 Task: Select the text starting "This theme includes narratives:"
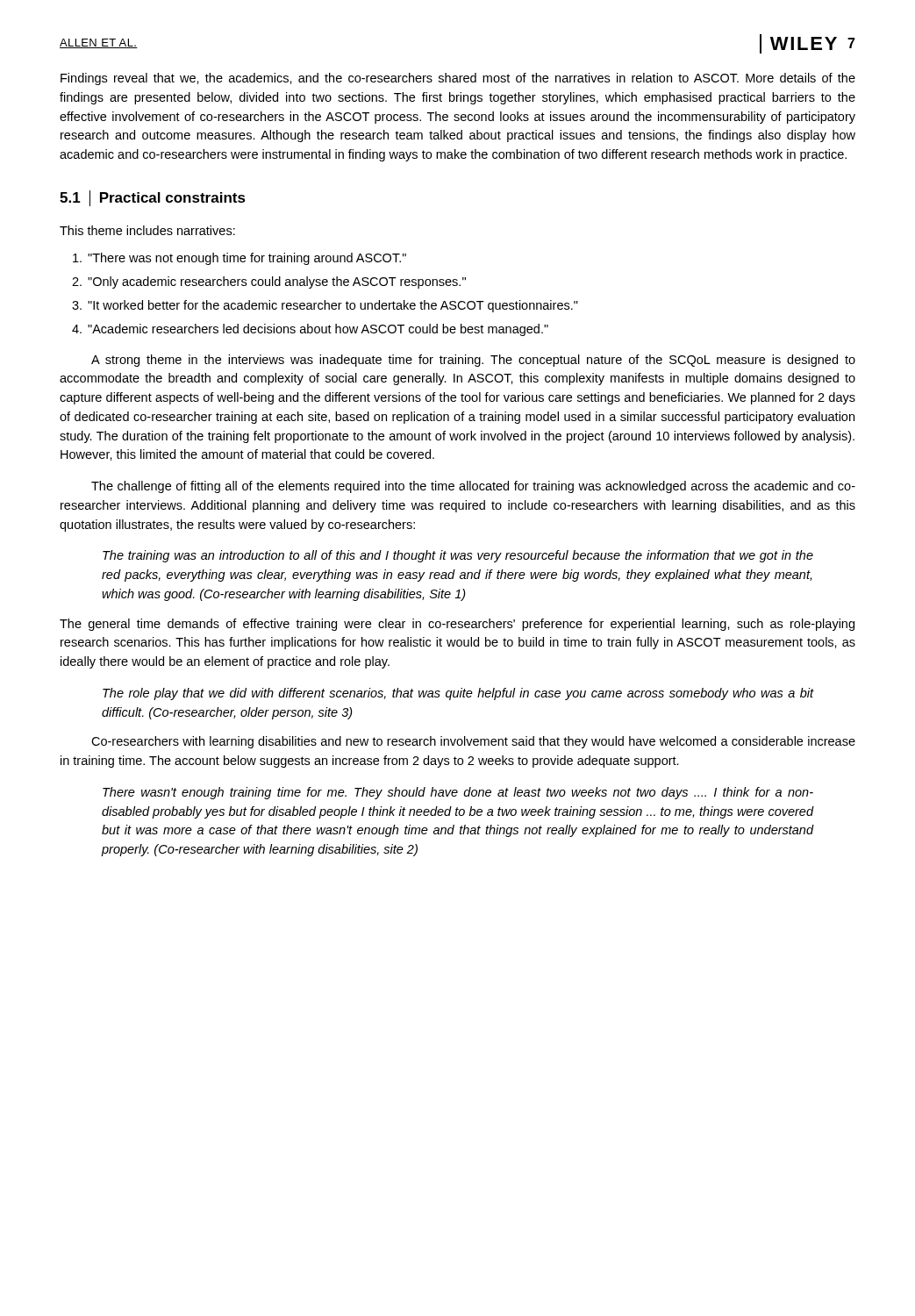coord(148,230)
